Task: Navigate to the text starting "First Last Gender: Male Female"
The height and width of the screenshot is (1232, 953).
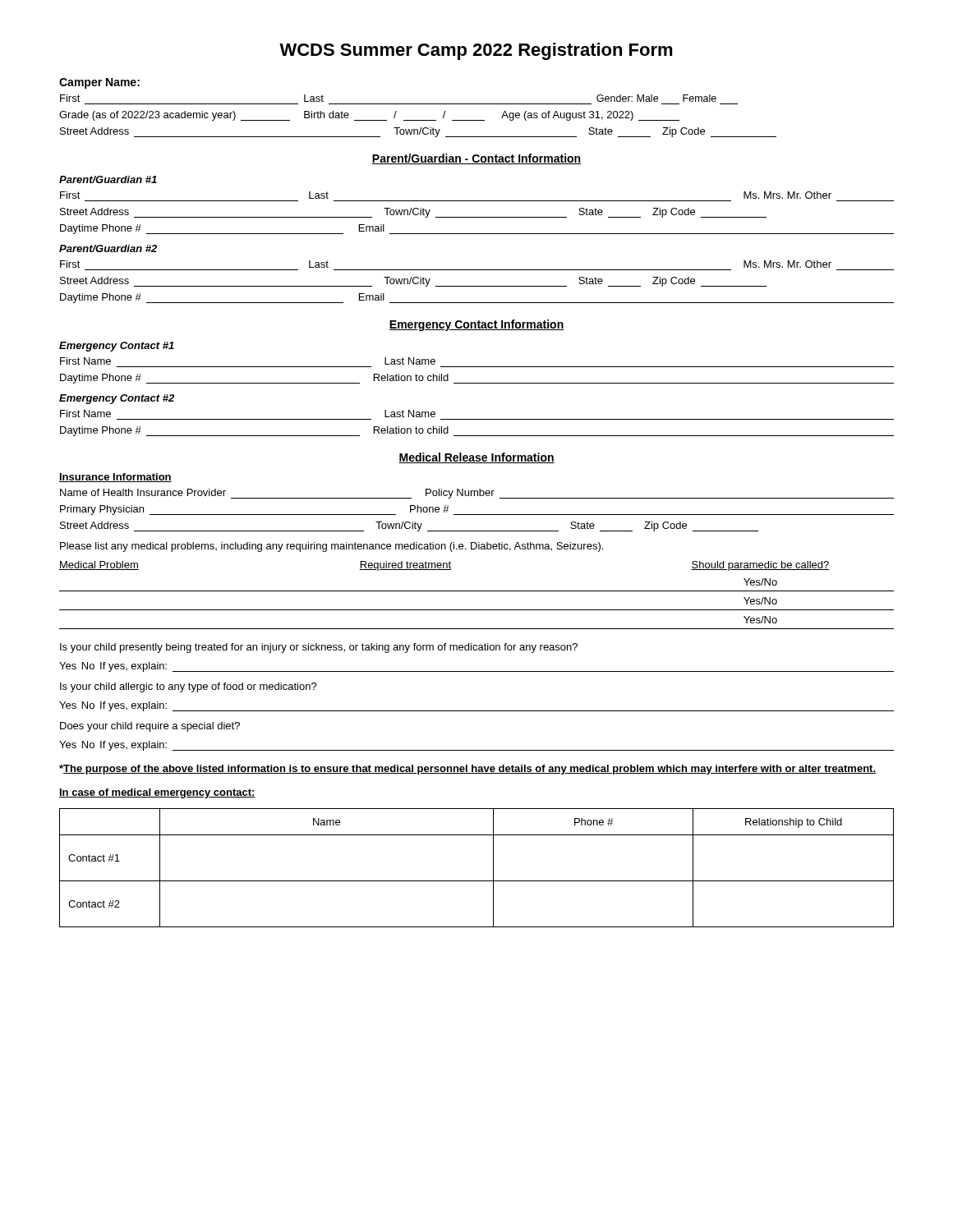Action: (476, 98)
